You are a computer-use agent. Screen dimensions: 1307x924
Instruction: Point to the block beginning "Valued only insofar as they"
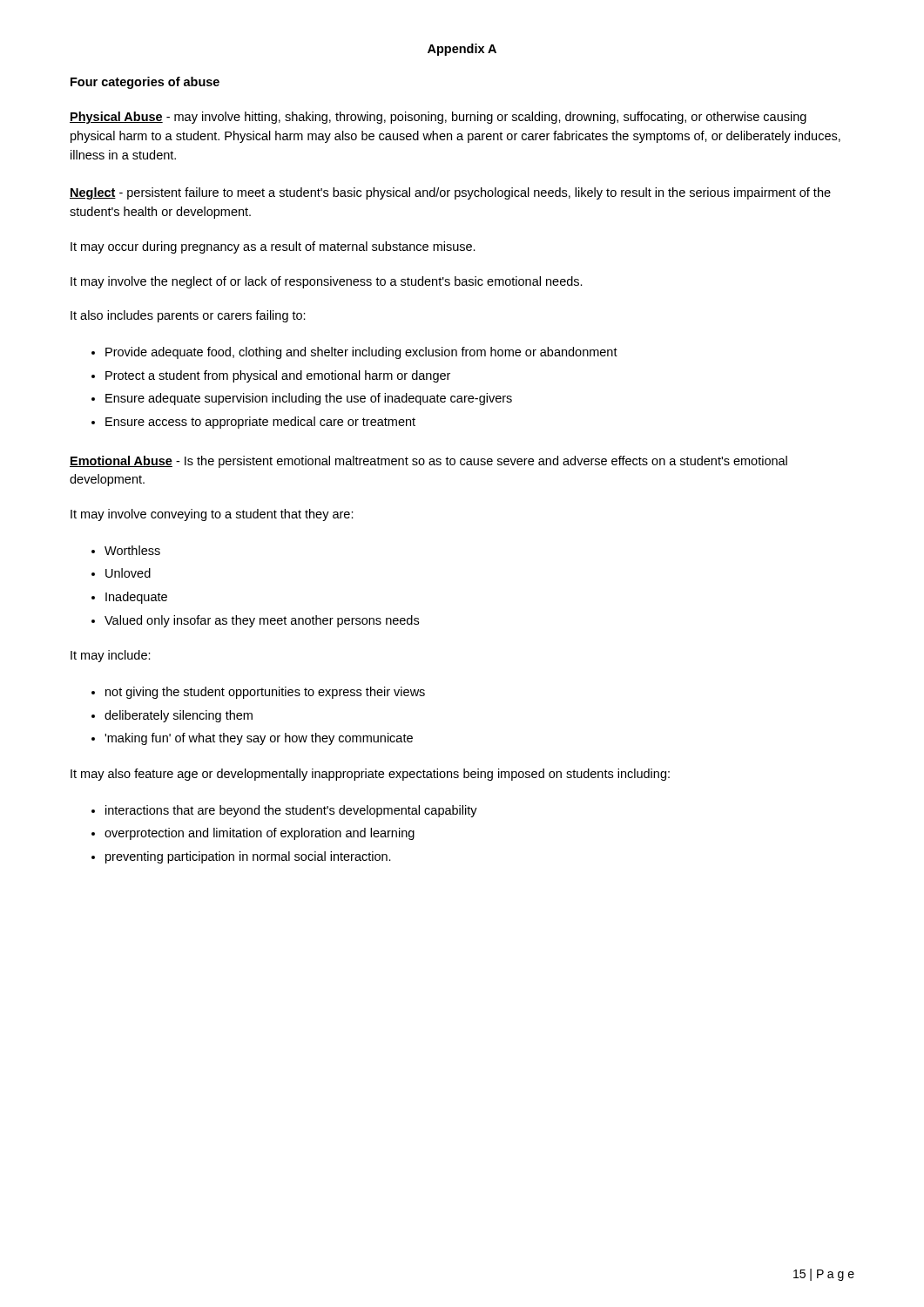(262, 620)
